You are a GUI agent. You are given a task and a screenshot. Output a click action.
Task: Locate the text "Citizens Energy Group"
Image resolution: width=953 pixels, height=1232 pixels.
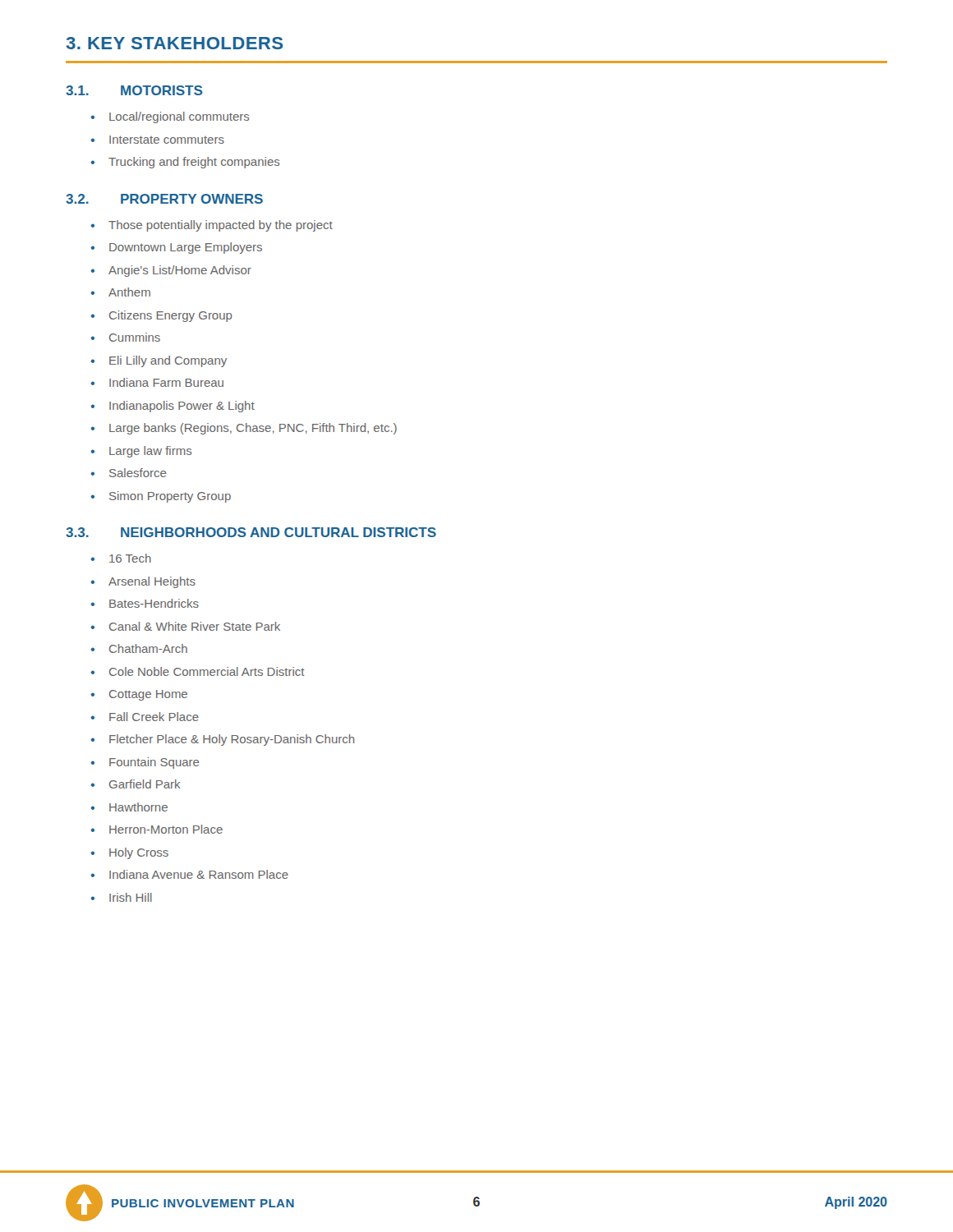[161, 316]
